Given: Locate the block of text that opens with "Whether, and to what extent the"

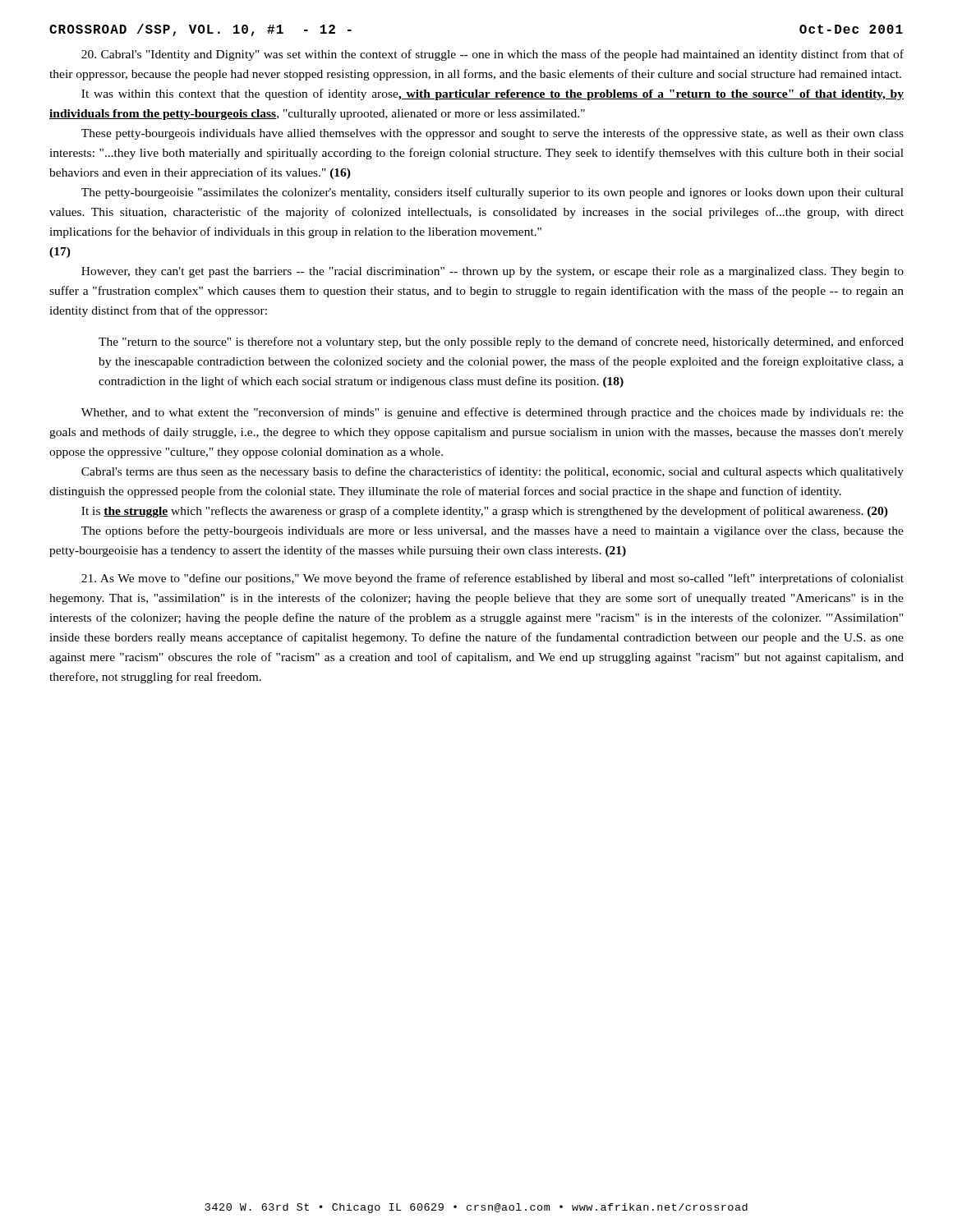Looking at the screenshot, I should (x=476, y=432).
